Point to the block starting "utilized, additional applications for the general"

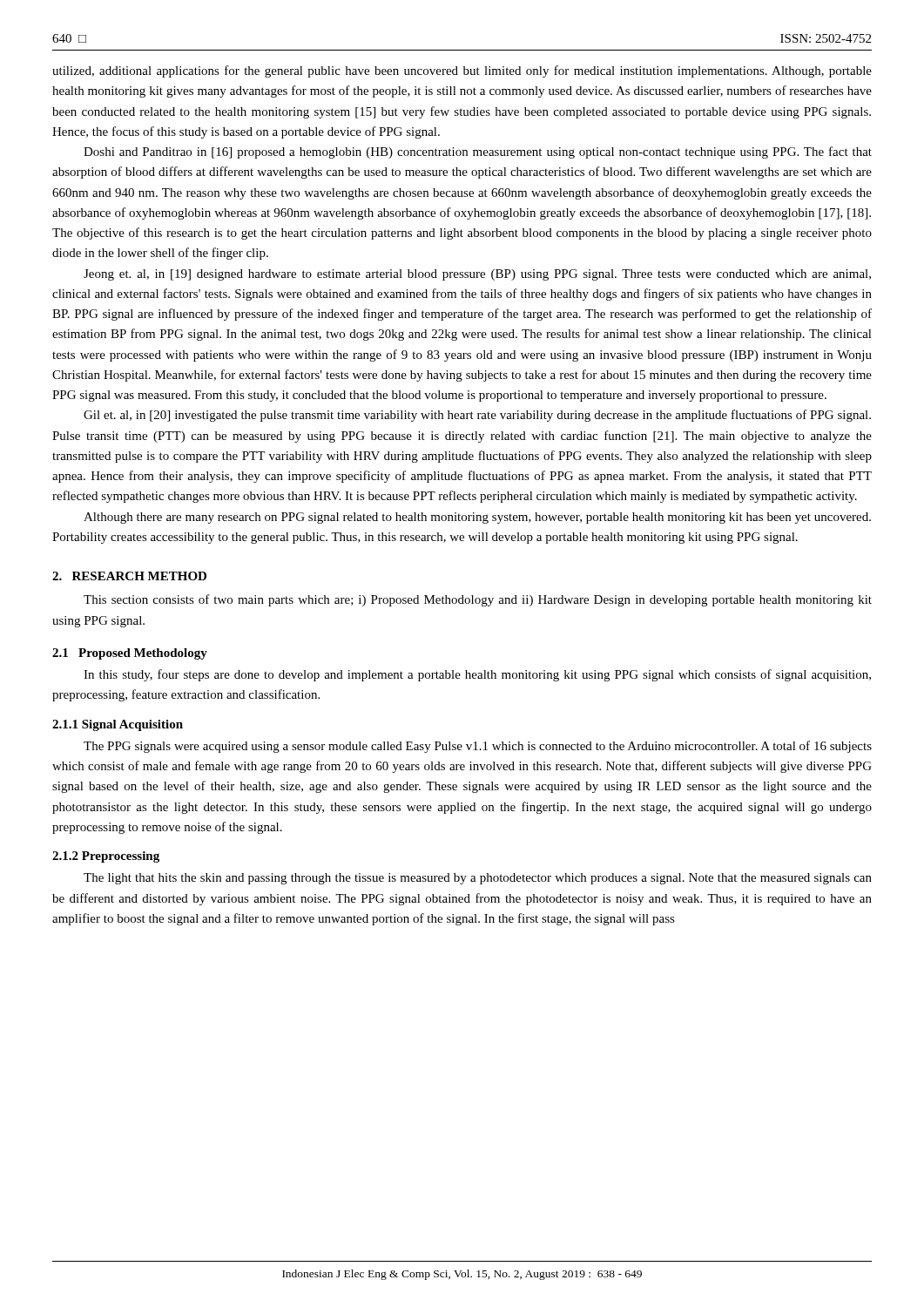tap(462, 102)
